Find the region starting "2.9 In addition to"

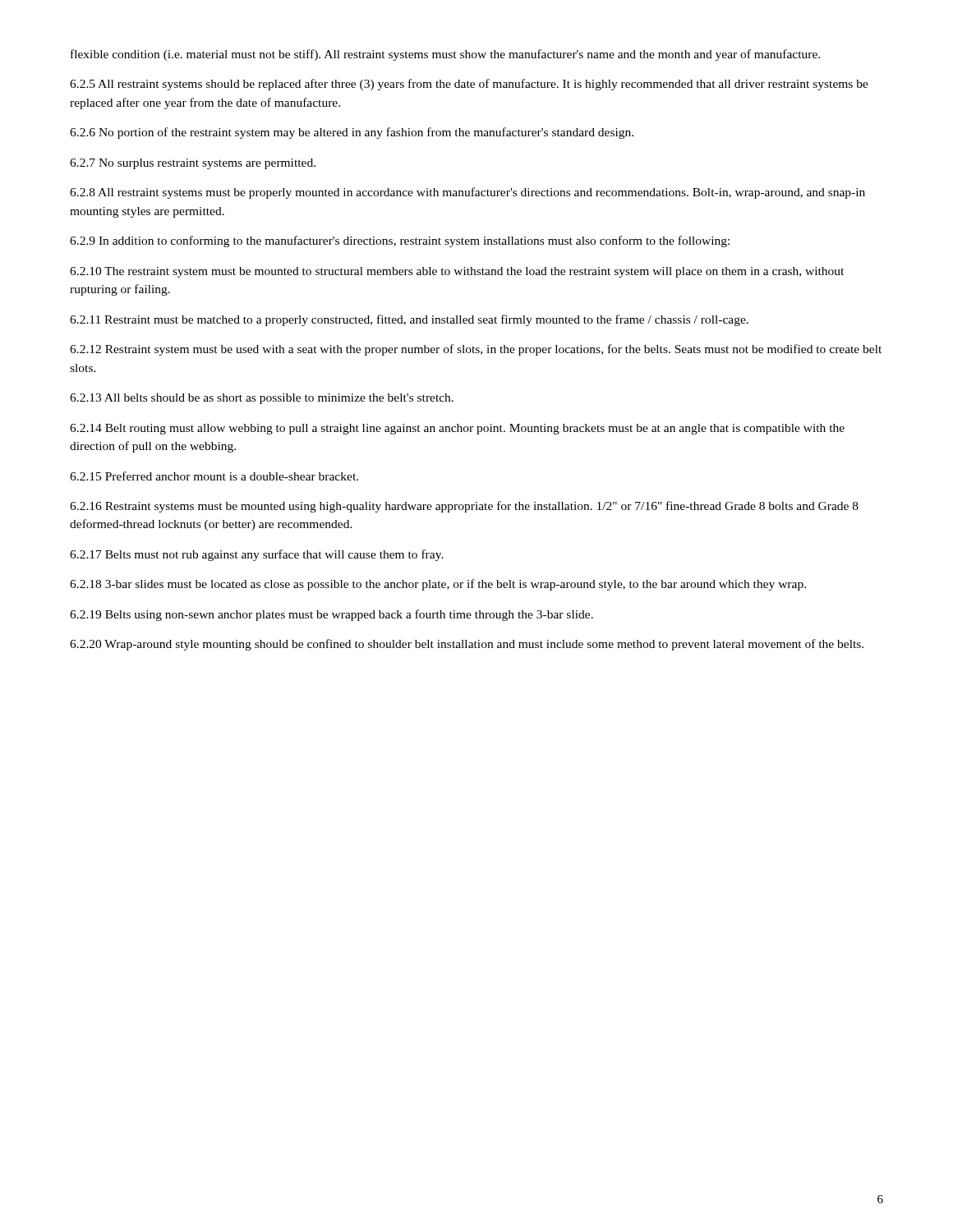coord(400,240)
